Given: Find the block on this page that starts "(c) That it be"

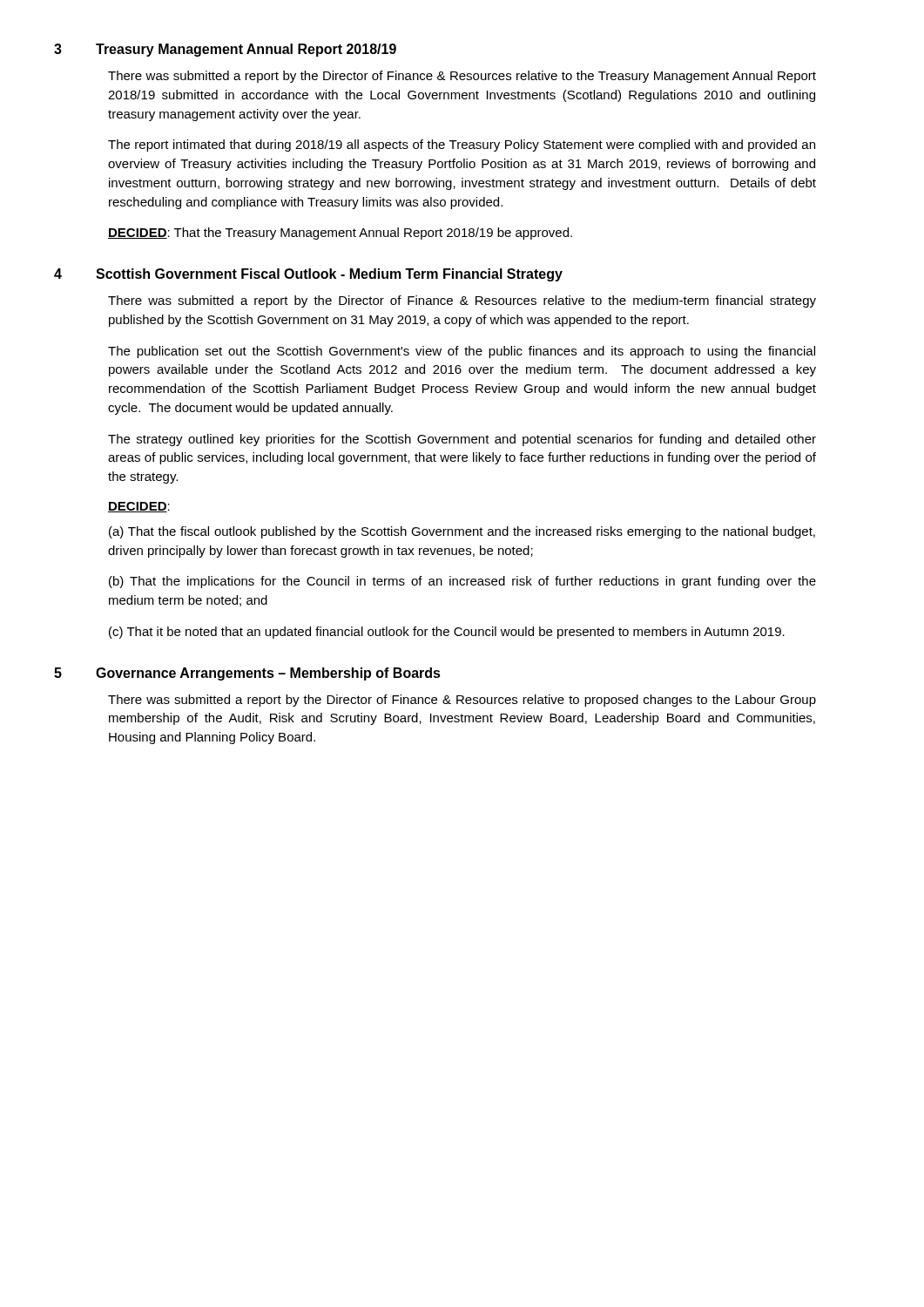Looking at the screenshot, I should (x=447, y=631).
